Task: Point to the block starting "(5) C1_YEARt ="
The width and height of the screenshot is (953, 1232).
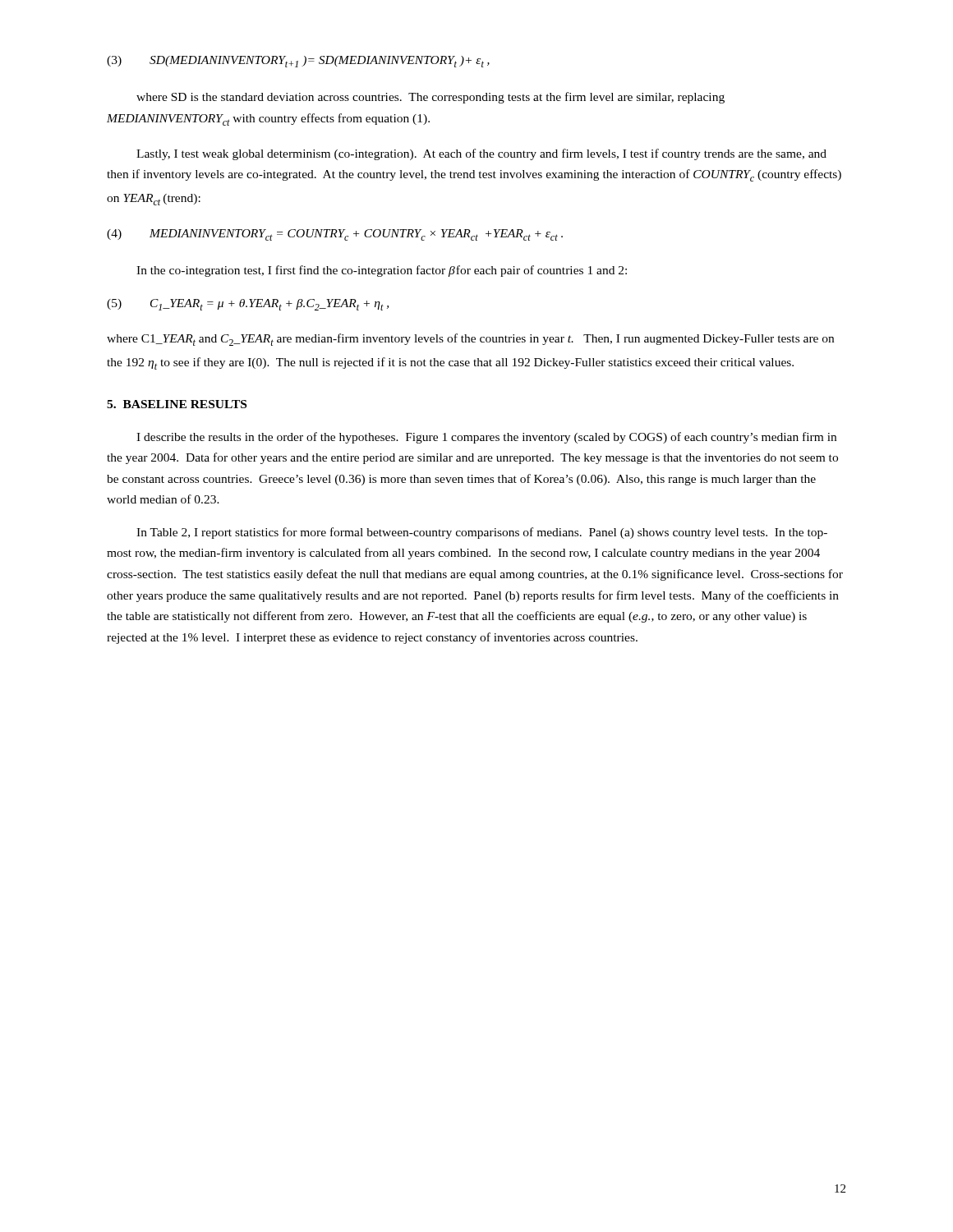Action: 248,304
